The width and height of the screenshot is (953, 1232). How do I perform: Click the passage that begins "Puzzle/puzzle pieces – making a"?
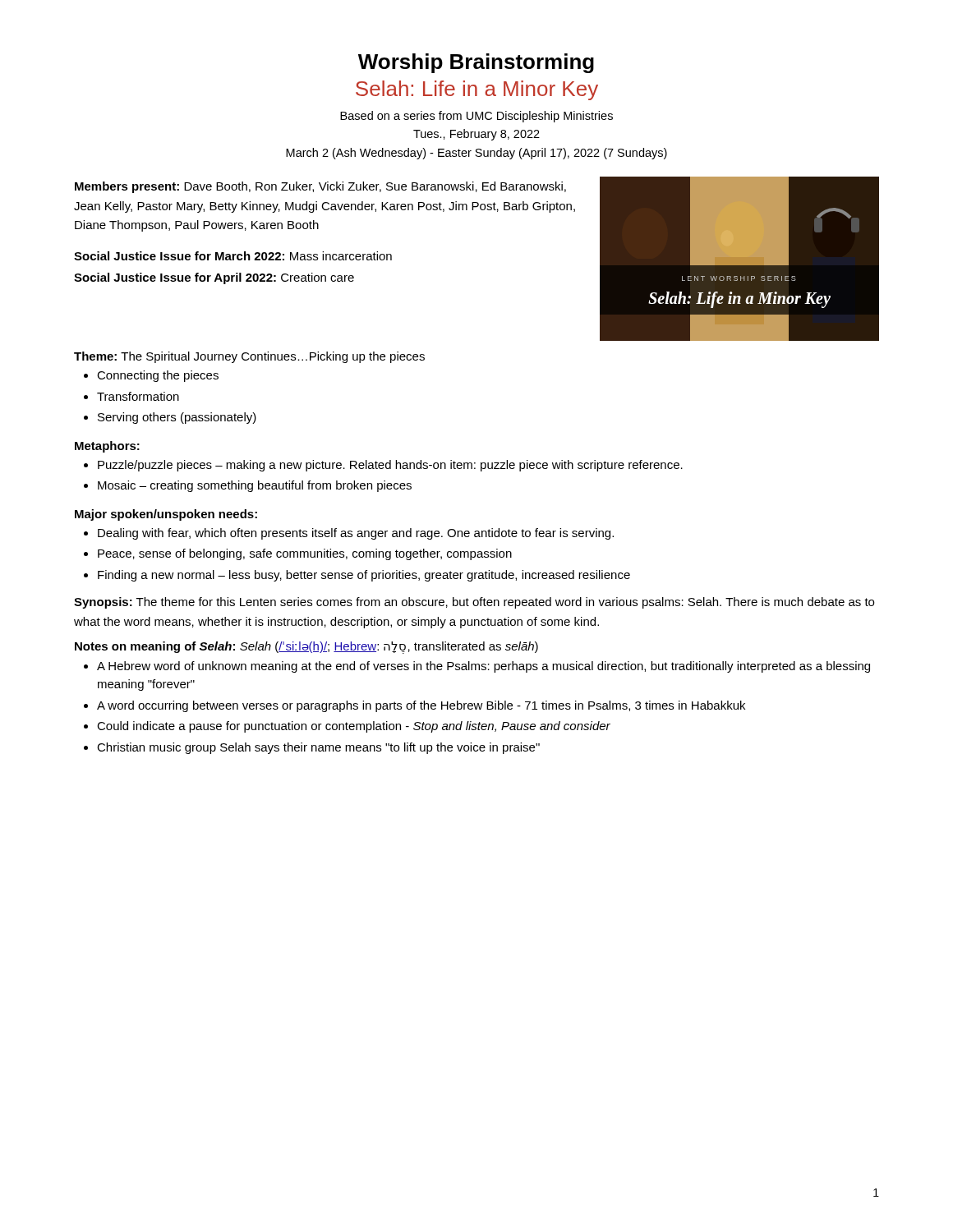tap(390, 464)
